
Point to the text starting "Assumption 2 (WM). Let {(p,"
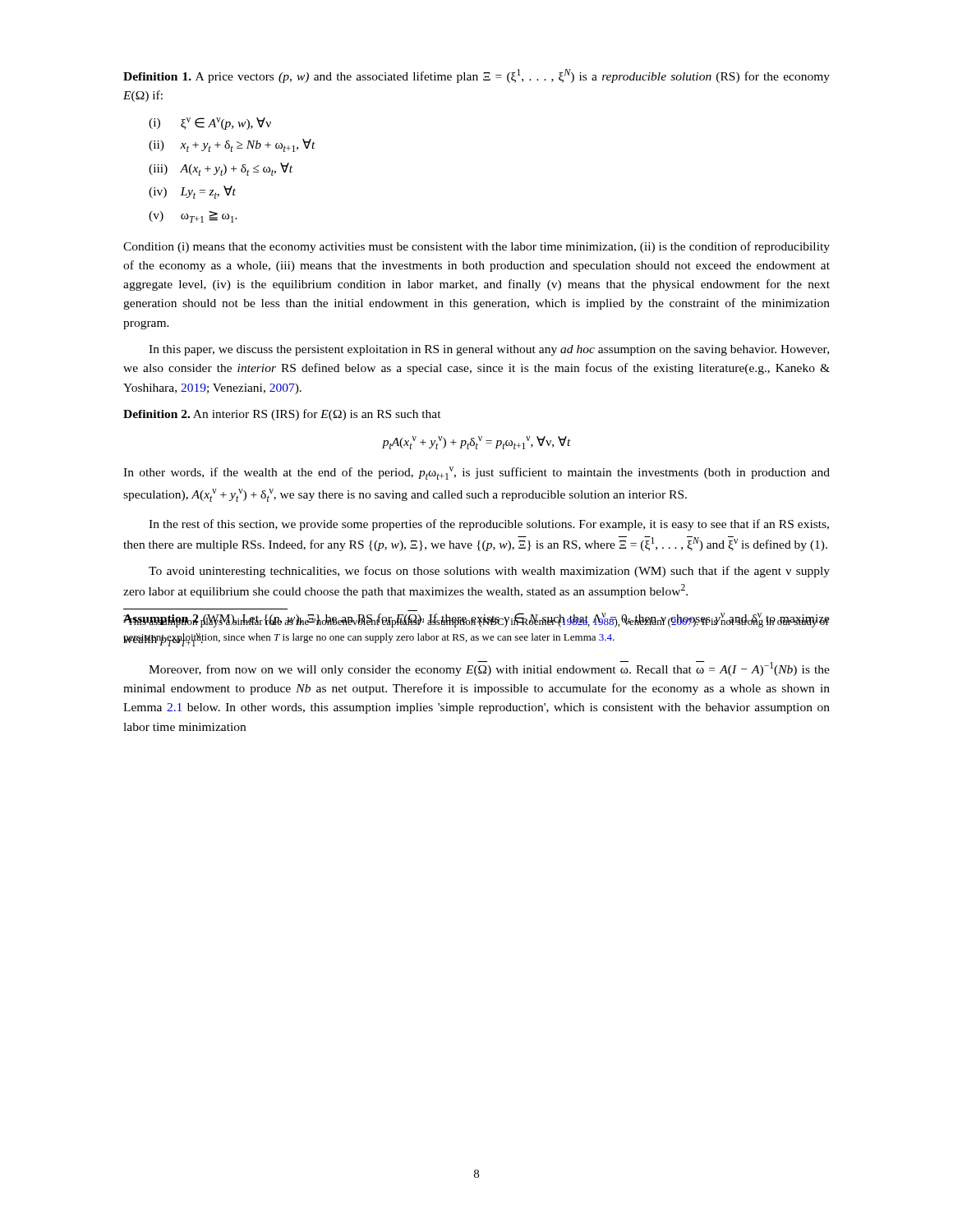(x=476, y=629)
